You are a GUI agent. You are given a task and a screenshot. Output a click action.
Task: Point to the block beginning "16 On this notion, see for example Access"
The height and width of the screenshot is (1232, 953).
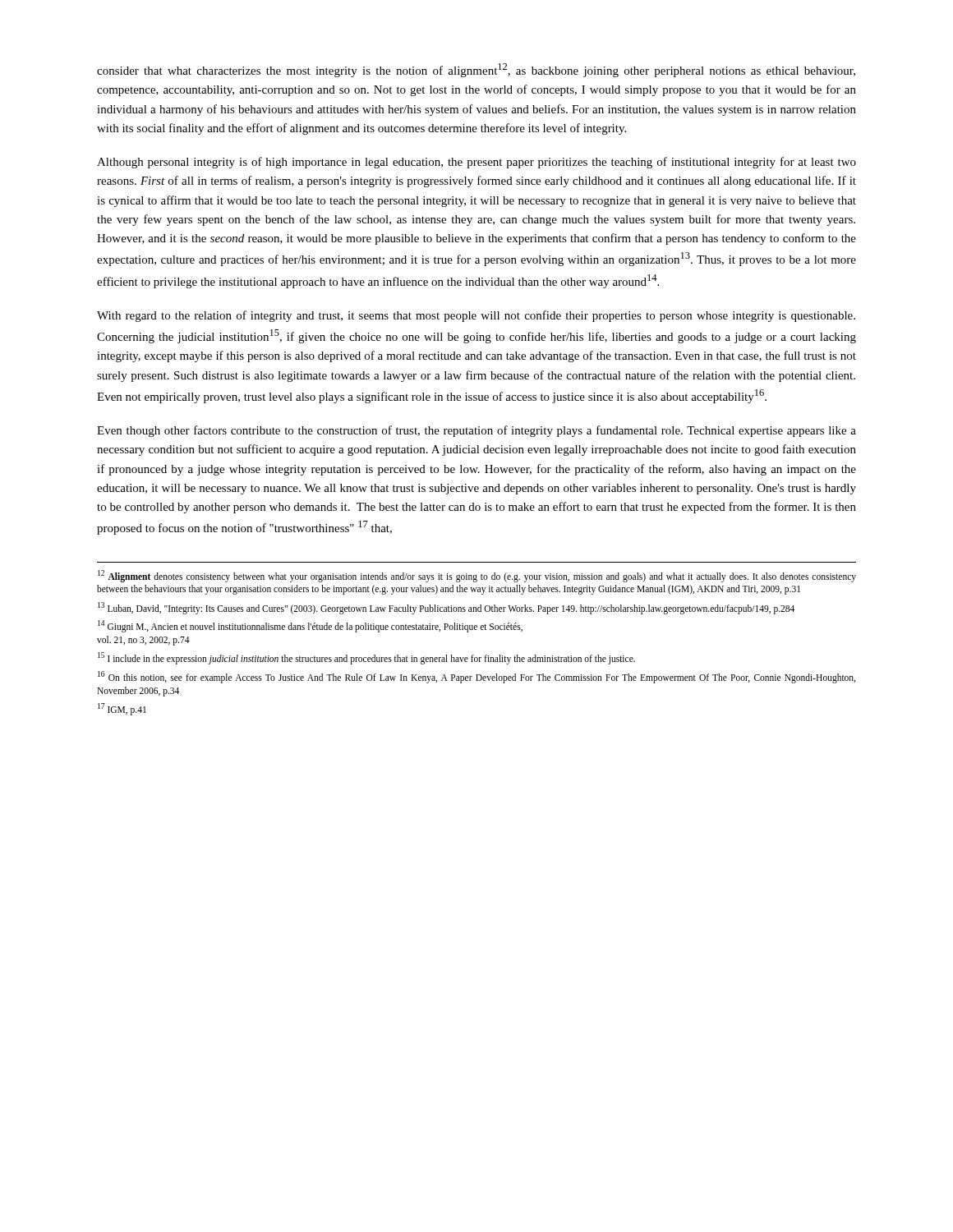click(476, 683)
